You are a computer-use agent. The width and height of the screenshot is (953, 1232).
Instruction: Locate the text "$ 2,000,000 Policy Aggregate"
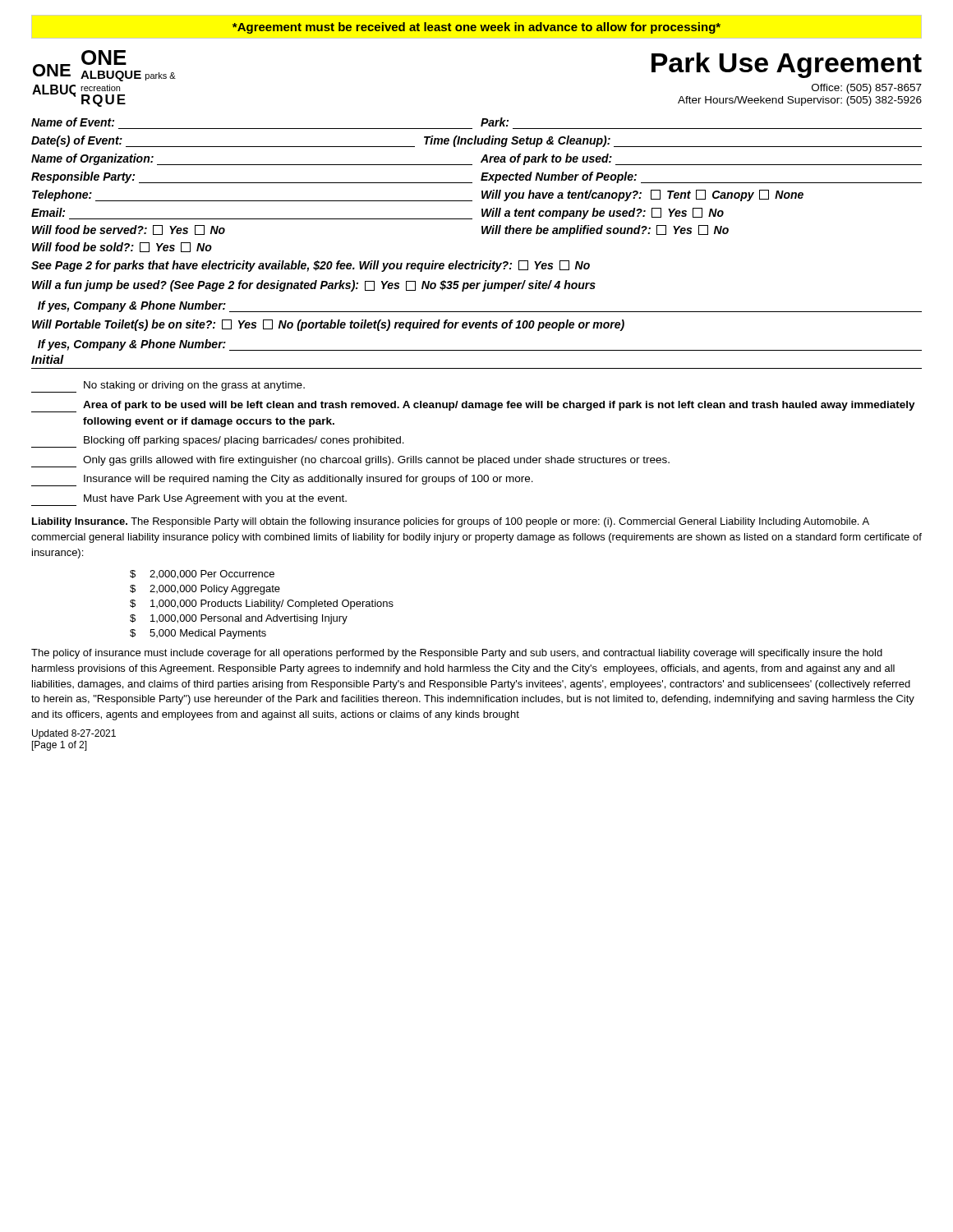point(205,588)
